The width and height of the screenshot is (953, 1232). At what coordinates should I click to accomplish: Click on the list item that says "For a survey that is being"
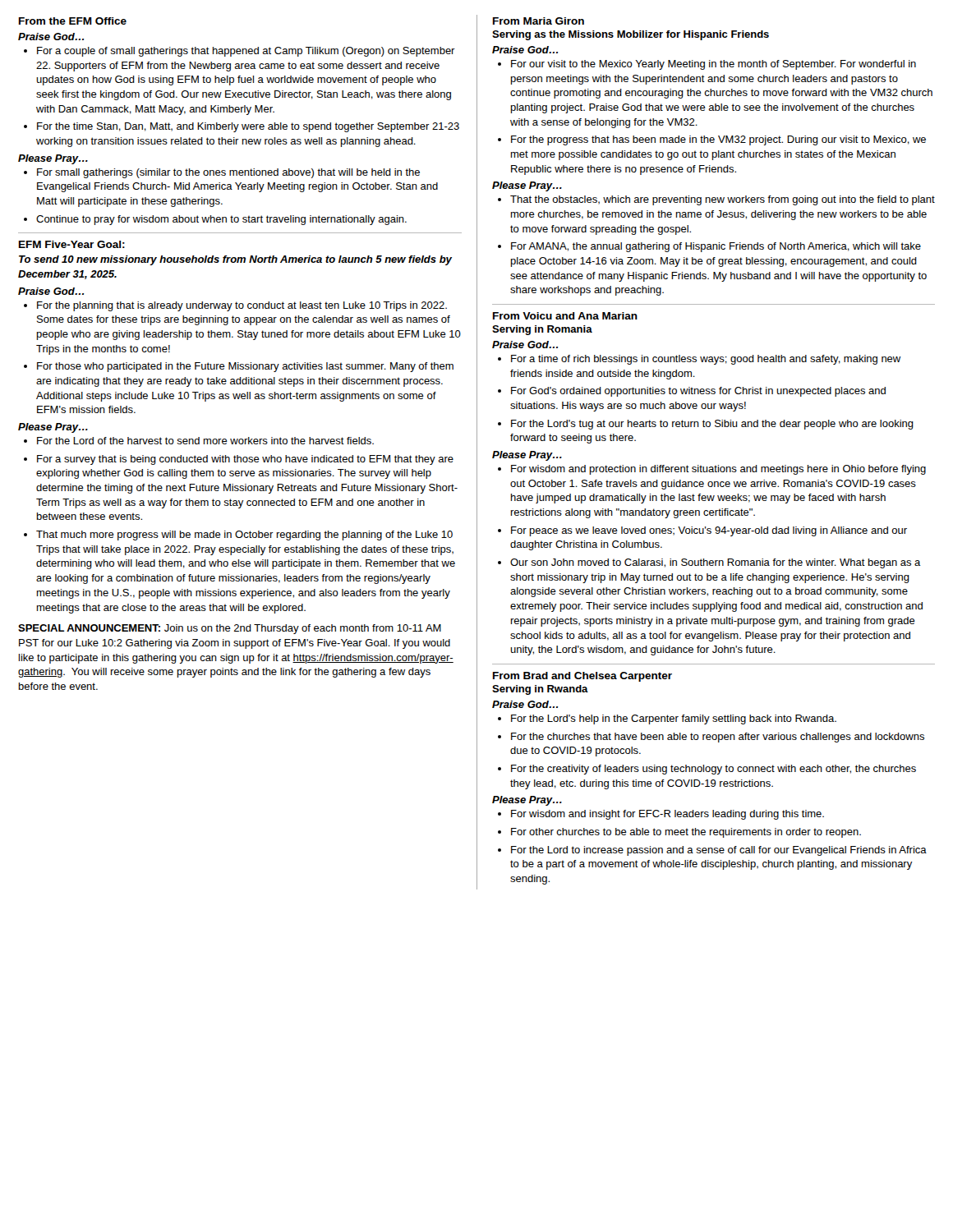[x=247, y=488]
